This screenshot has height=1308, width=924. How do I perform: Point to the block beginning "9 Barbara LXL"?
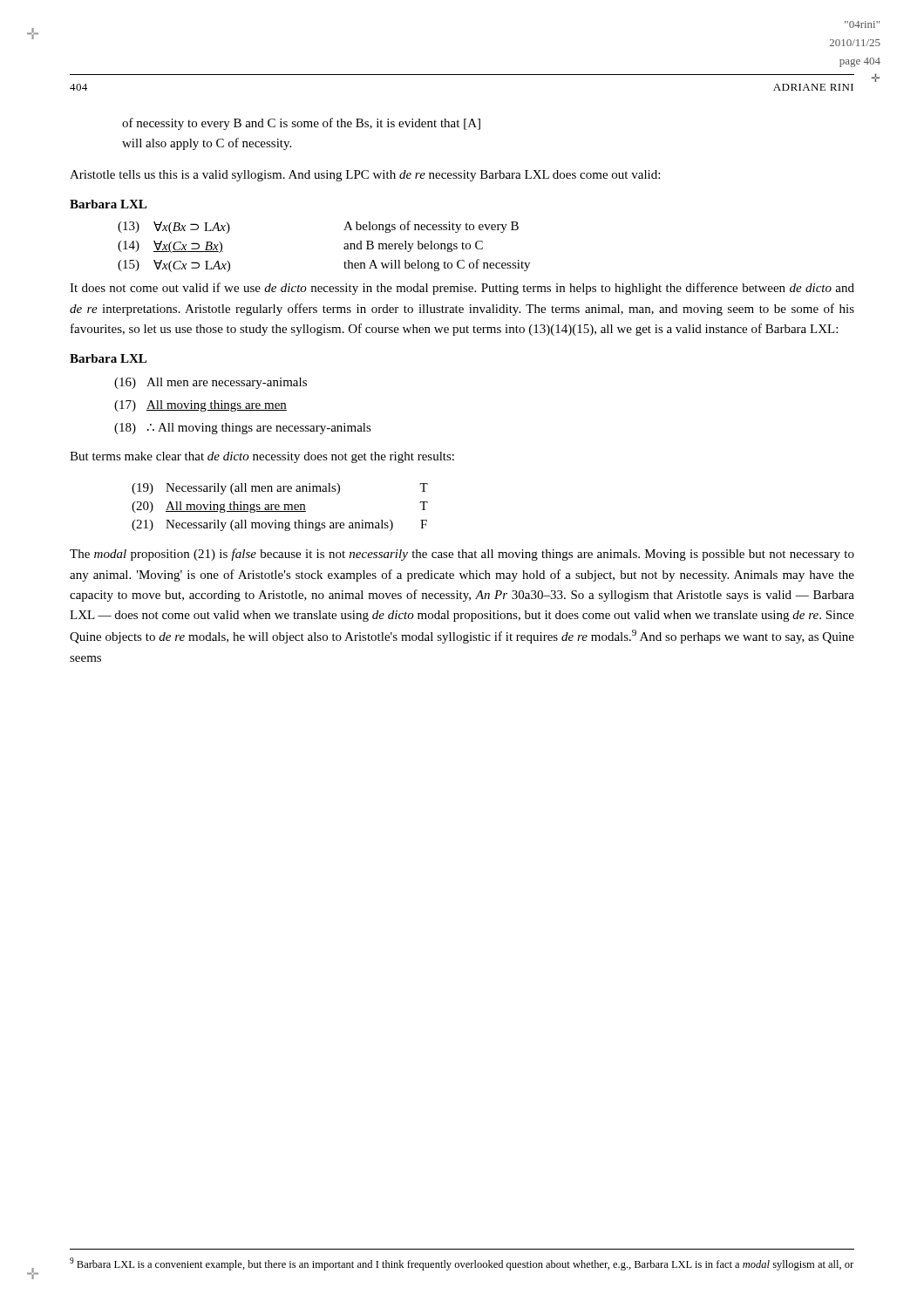(462, 1264)
